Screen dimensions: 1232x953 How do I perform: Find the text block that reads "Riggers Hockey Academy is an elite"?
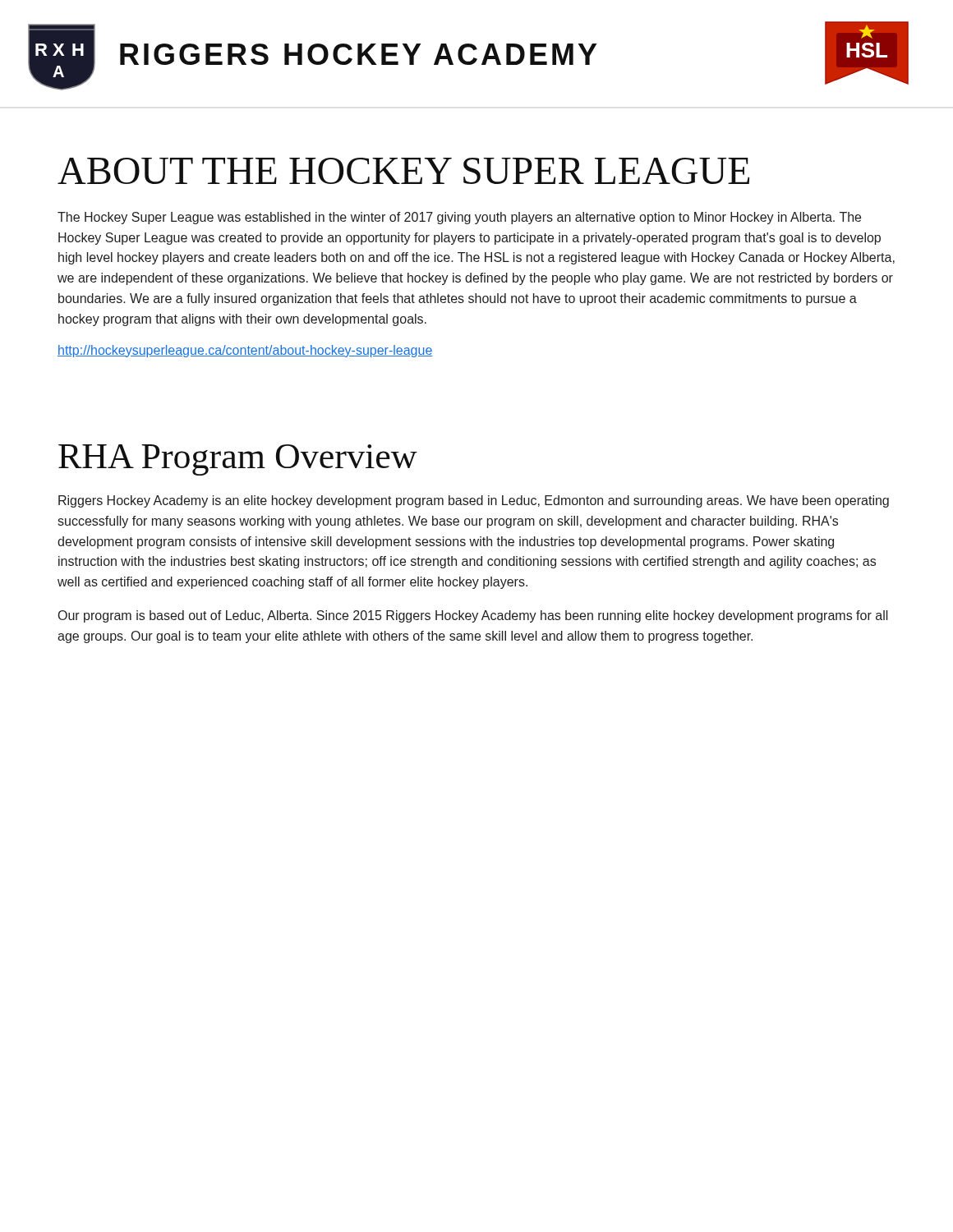tap(476, 542)
